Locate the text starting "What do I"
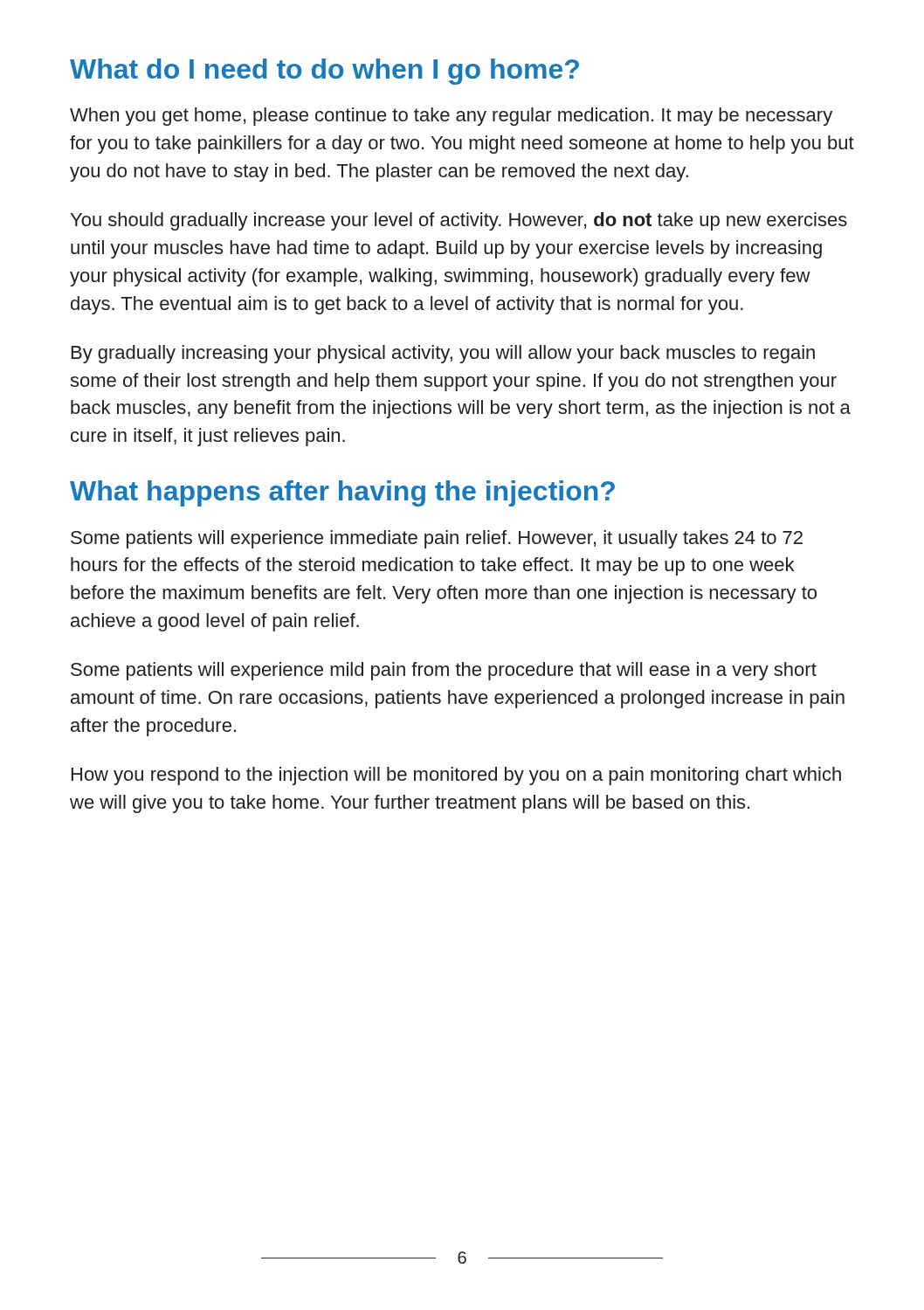The image size is (924, 1310). pyautogui.click(x=325, y=69)
